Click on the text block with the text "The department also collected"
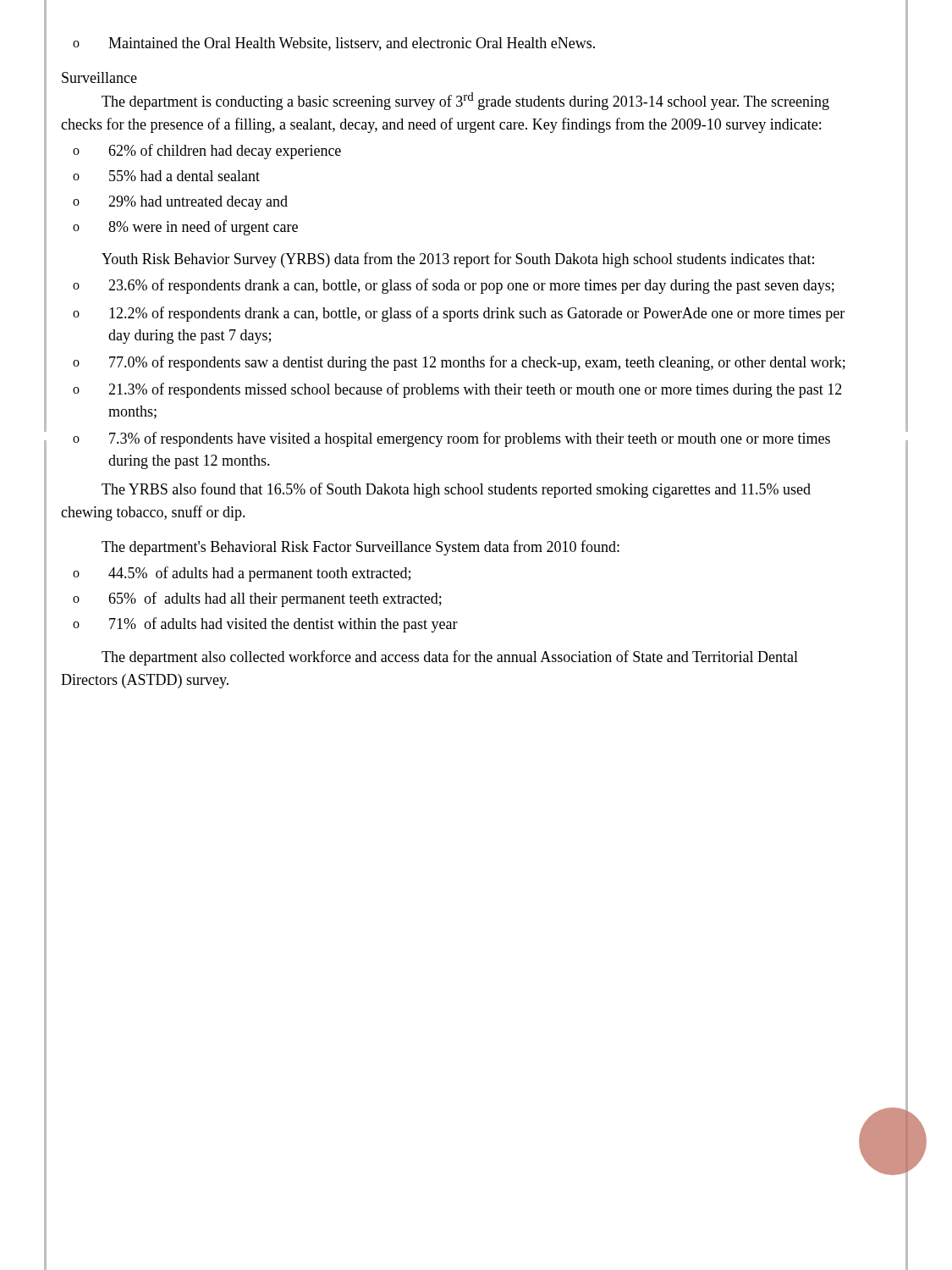Viewport: 952px width, 1270px height. coord(429,668)
